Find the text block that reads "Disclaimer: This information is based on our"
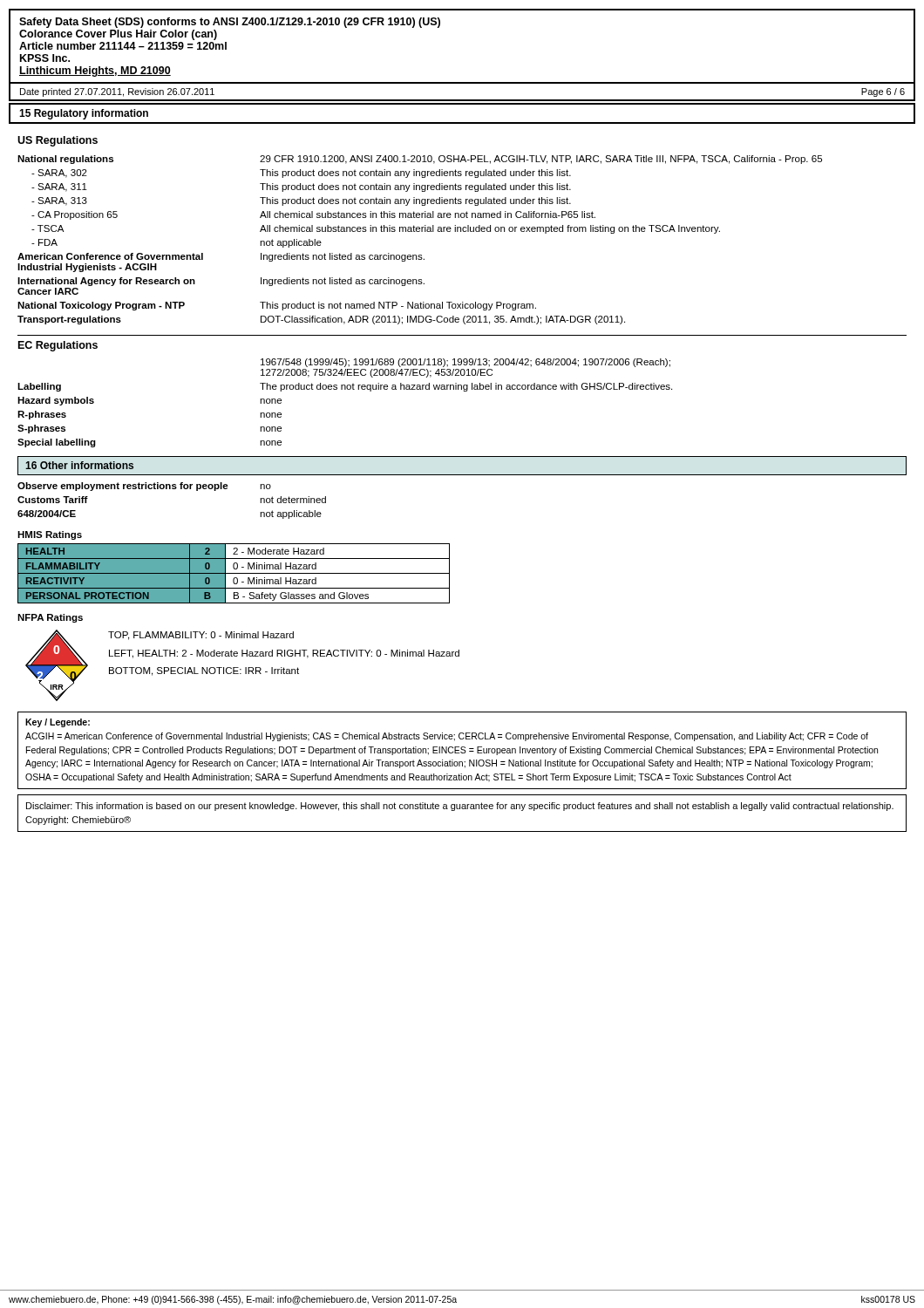This screenshot has width=924, height=1308. pos(460,813)
